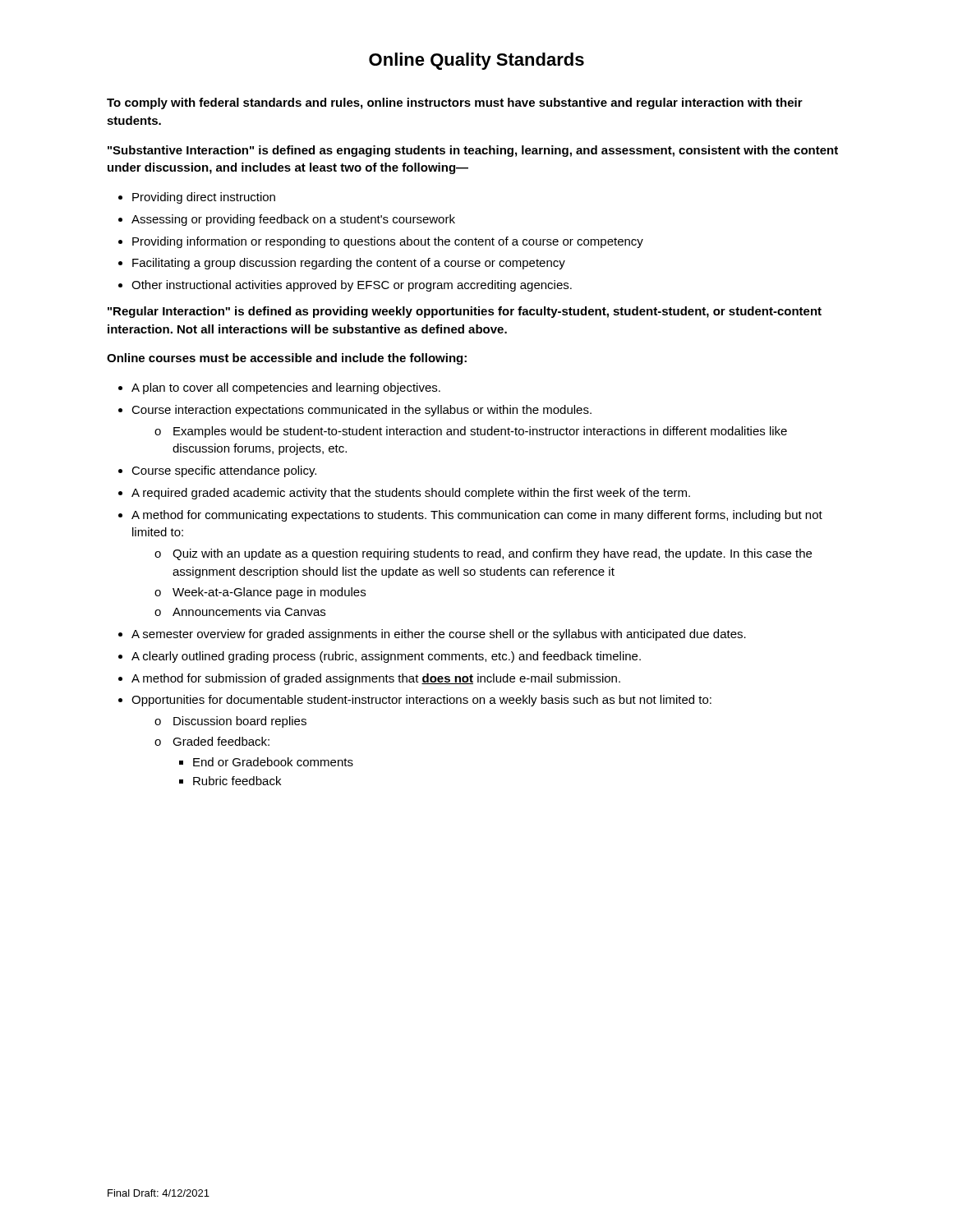Select the text block starting "Online courses must be"
Viewport: 953px width, 1232px height.
coord(287,358)
